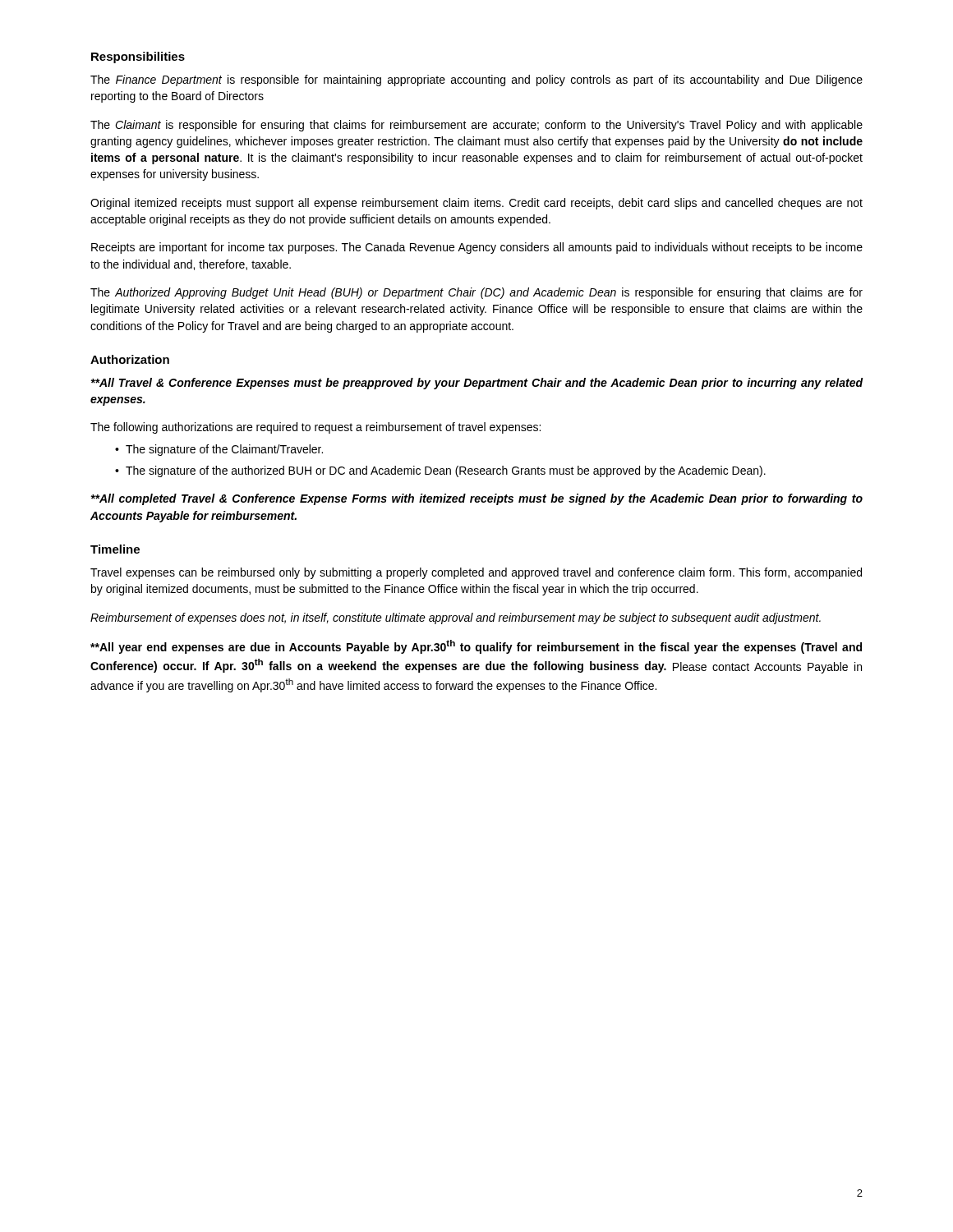The height and width of the screenshot is (1232, 953).
Task: Locate the block of text that opens with "Reimbursement of expenses does not, in itself,"
Action: click(456, 617)
